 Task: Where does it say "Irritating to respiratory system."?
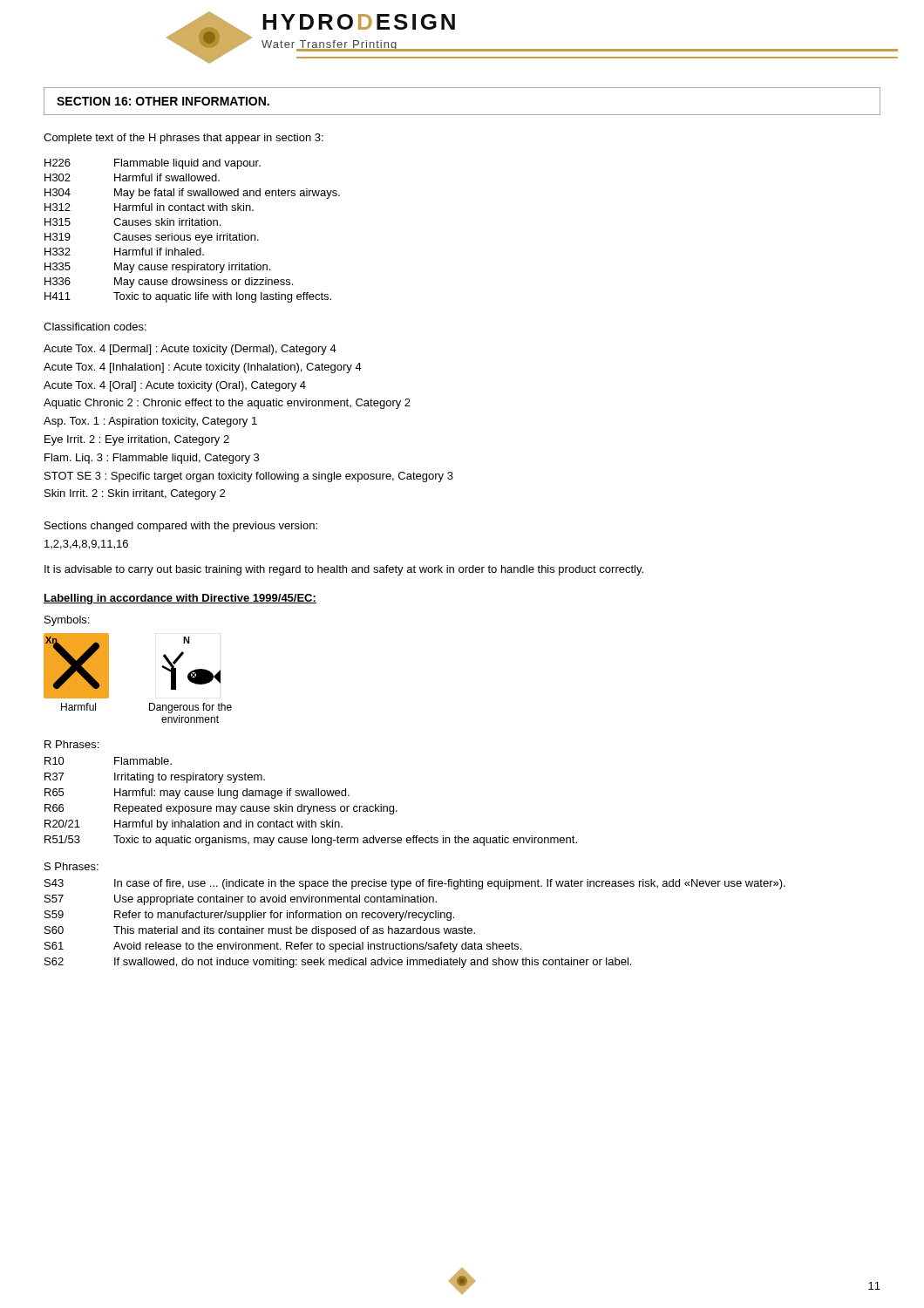(190, 777)
